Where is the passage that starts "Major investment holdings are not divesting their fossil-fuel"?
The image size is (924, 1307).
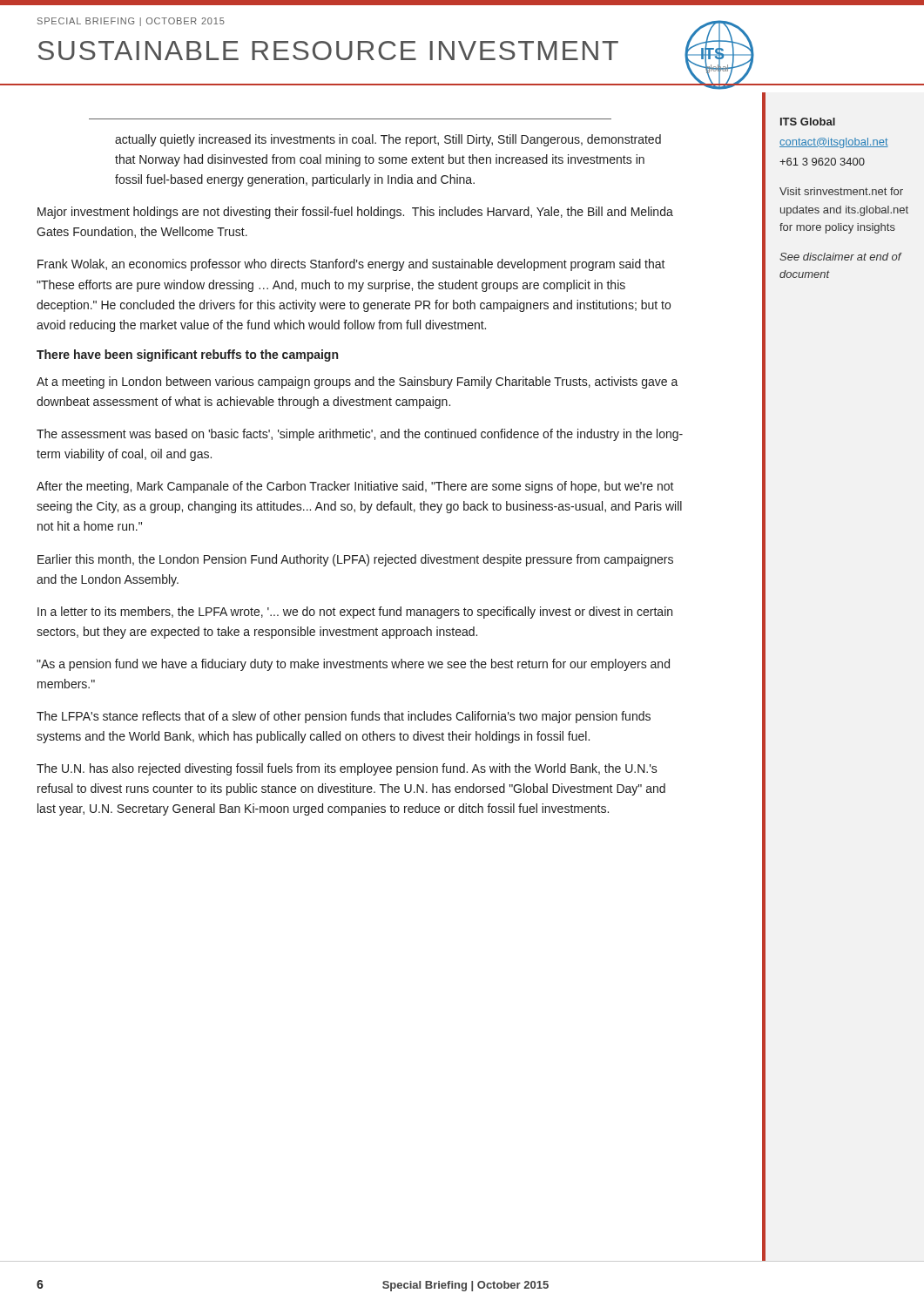coord(355,222)
